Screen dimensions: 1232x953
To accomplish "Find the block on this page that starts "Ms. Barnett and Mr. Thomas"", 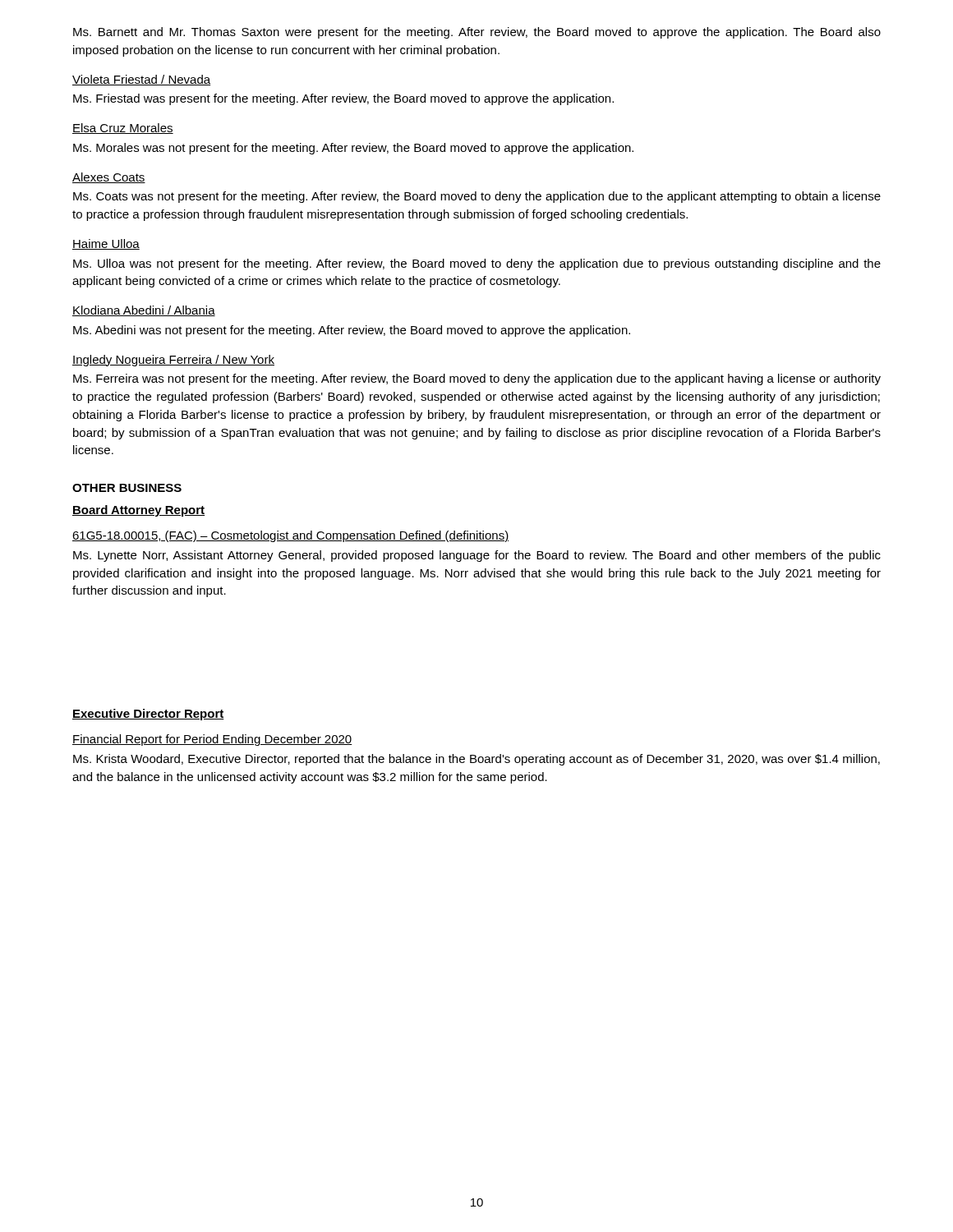I will (476, 41).
